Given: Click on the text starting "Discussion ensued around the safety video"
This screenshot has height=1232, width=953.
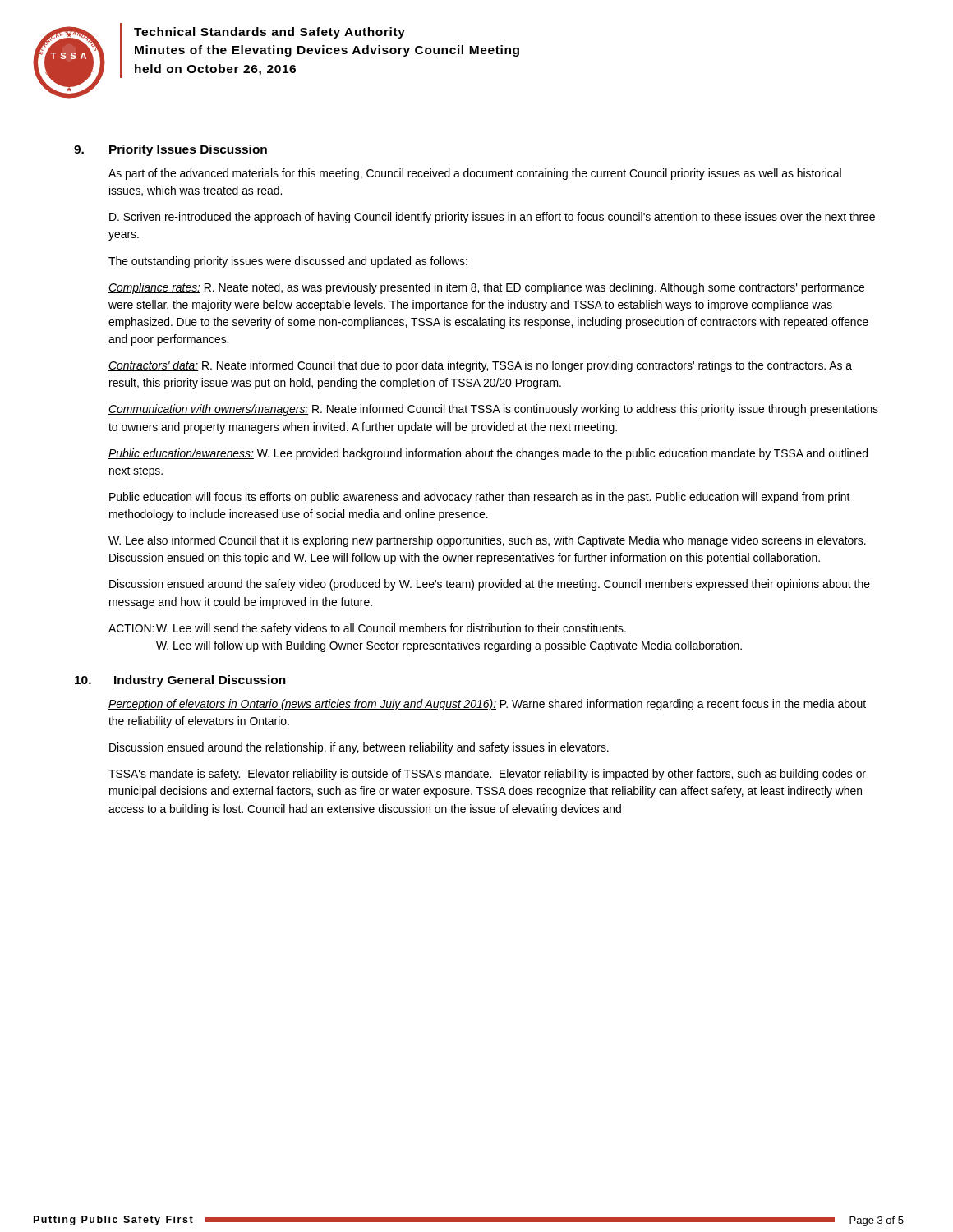Looking at the screenshot, I should (x=489, y=593).
